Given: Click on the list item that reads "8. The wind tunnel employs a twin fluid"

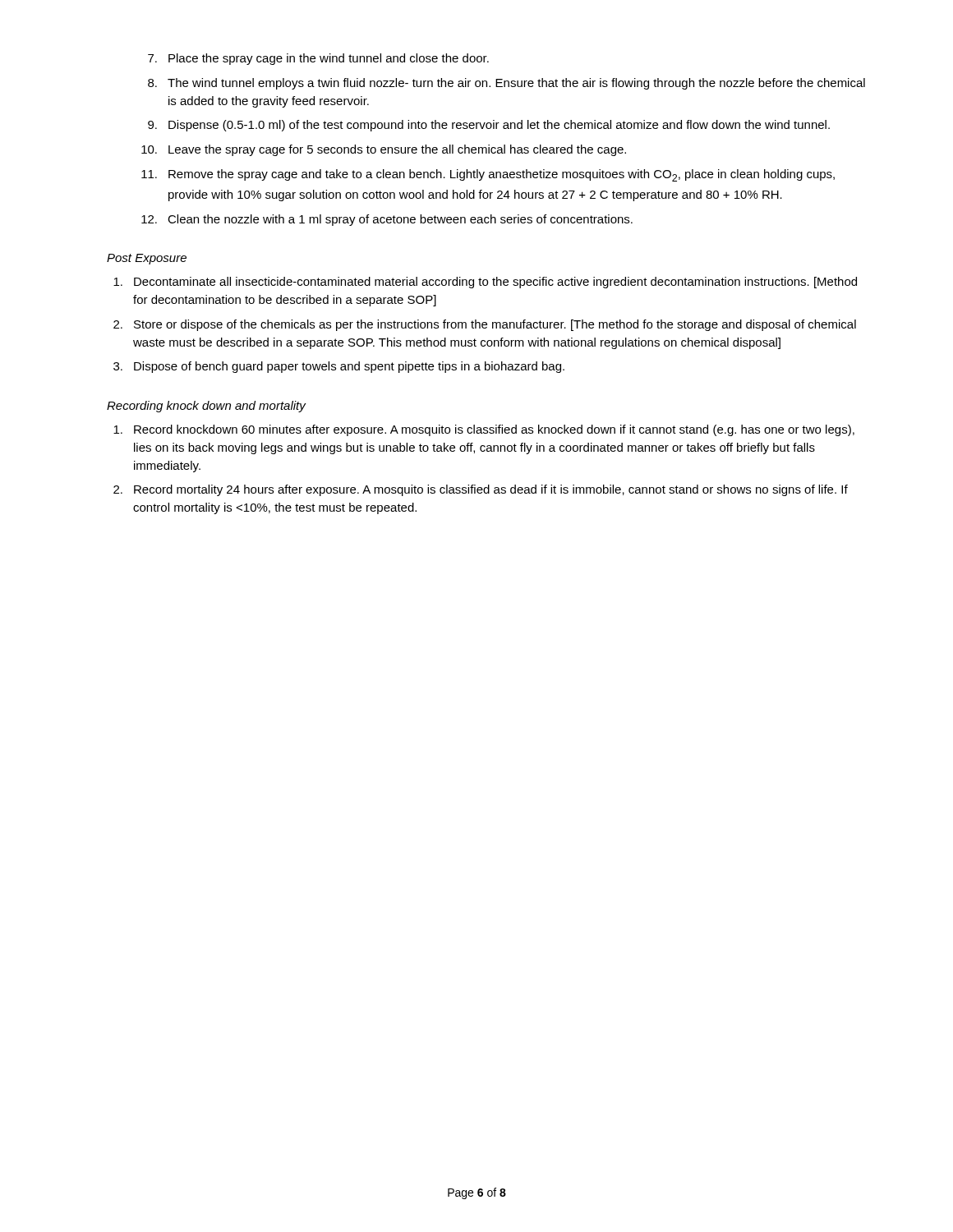Looking at the screenshot, I should pos(501,92).
